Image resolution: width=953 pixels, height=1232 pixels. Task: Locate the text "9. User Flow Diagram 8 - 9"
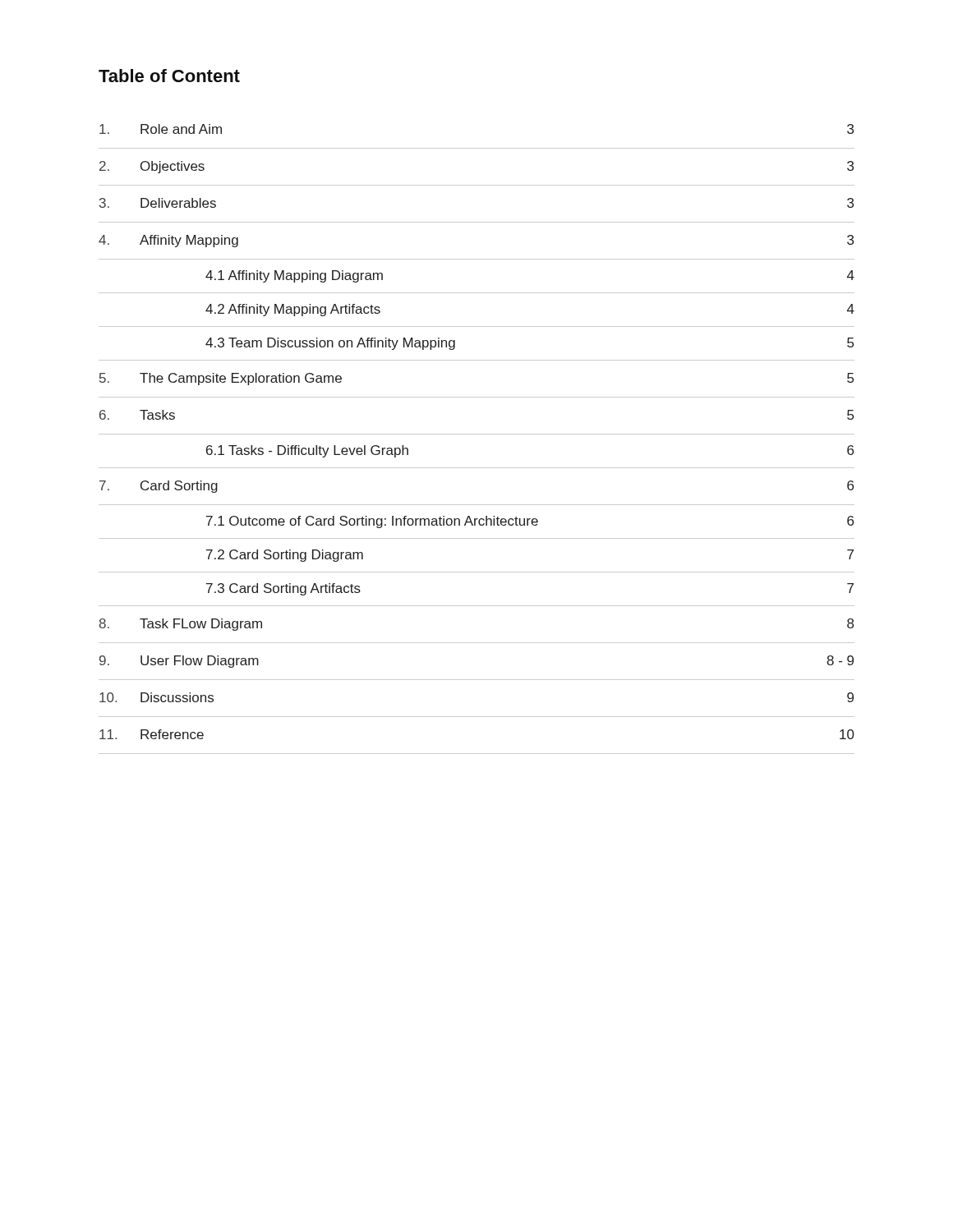[193, 662]
